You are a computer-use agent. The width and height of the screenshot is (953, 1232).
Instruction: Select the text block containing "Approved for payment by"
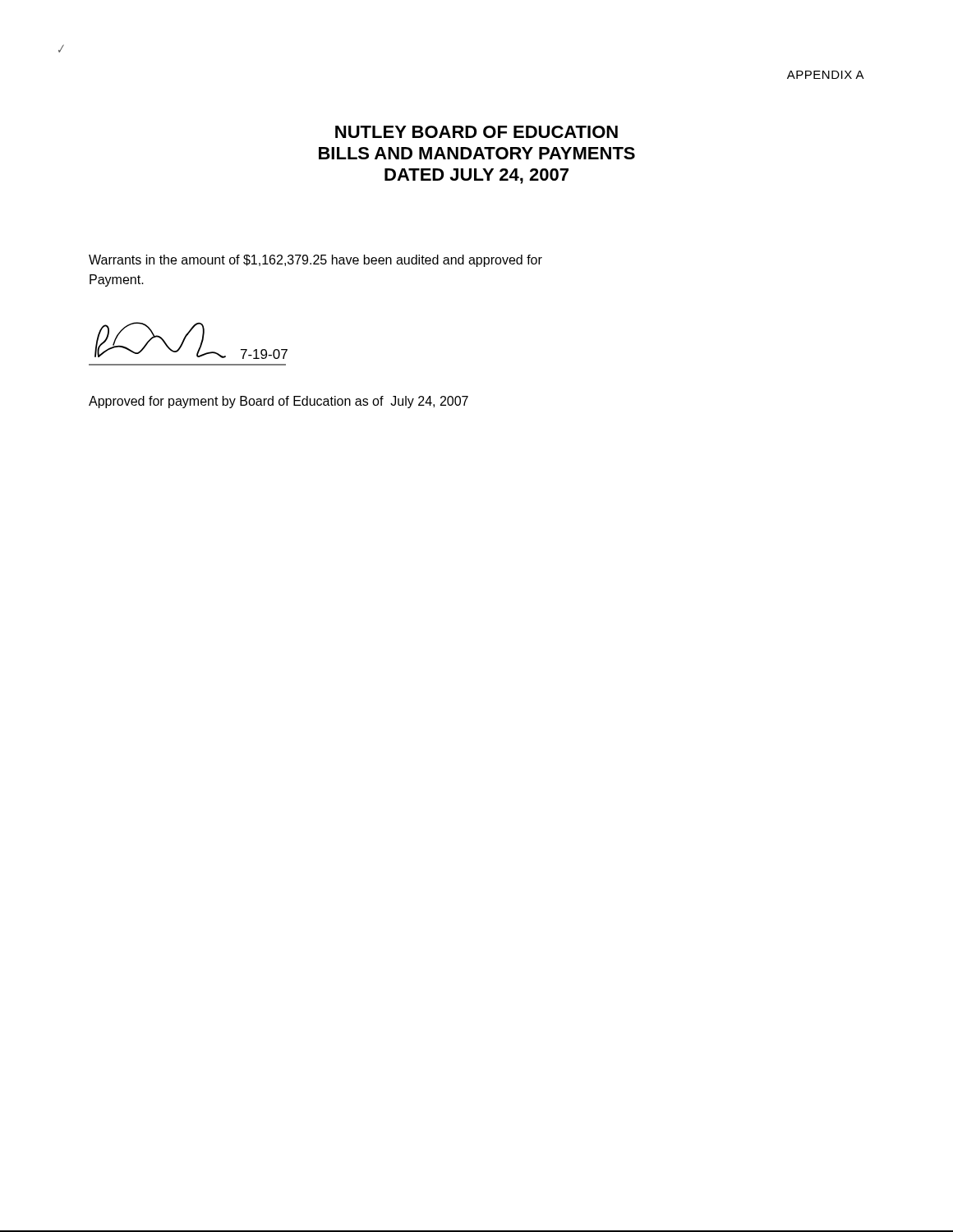tap(279, 401)
